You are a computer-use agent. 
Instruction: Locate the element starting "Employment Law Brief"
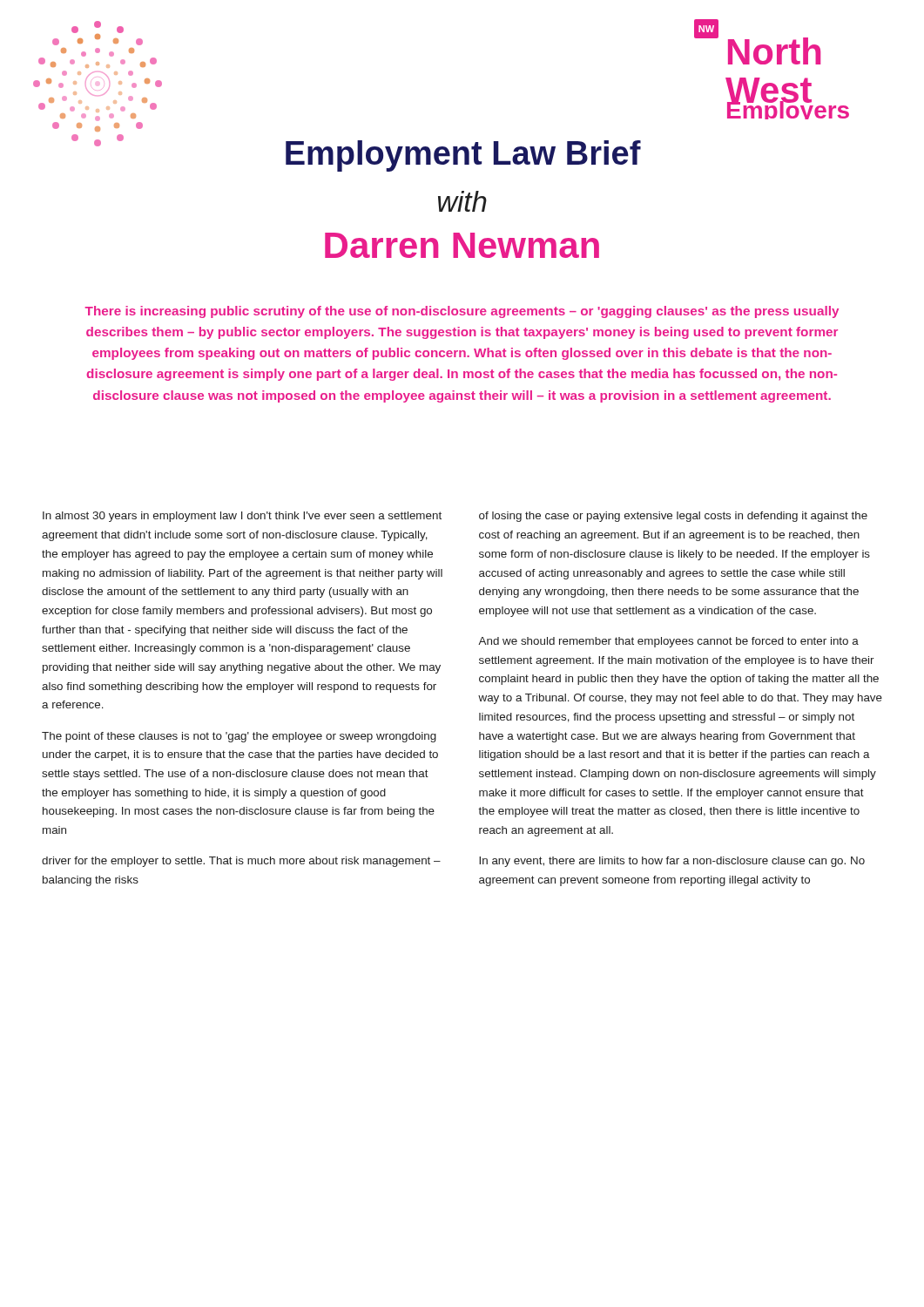point(462,153)
